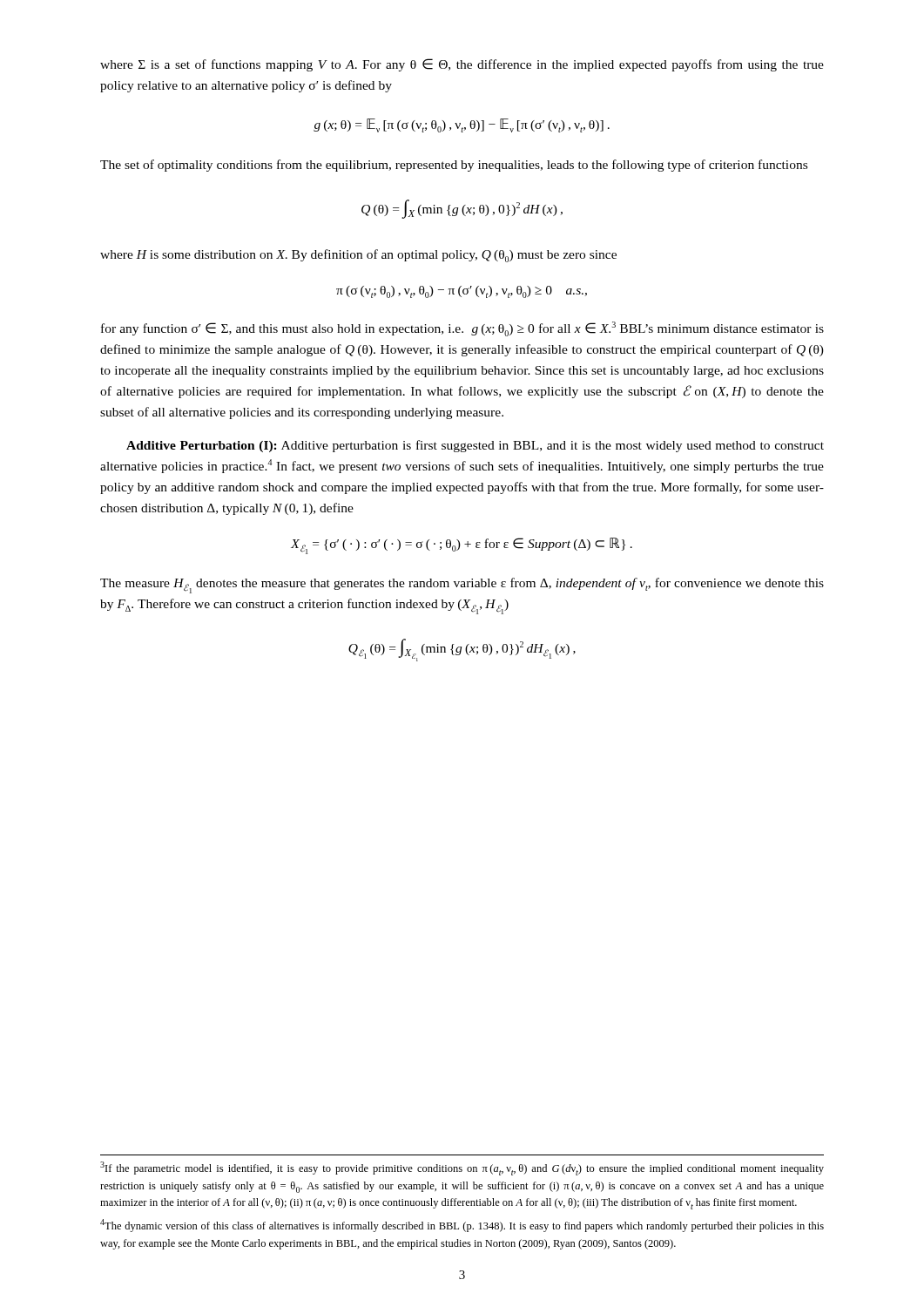Where is the formula that starts "Xℰ1 = {σ′ ( · )"?
The width and height of the screenshot is (924, 1307).
(x=462, y=546)
